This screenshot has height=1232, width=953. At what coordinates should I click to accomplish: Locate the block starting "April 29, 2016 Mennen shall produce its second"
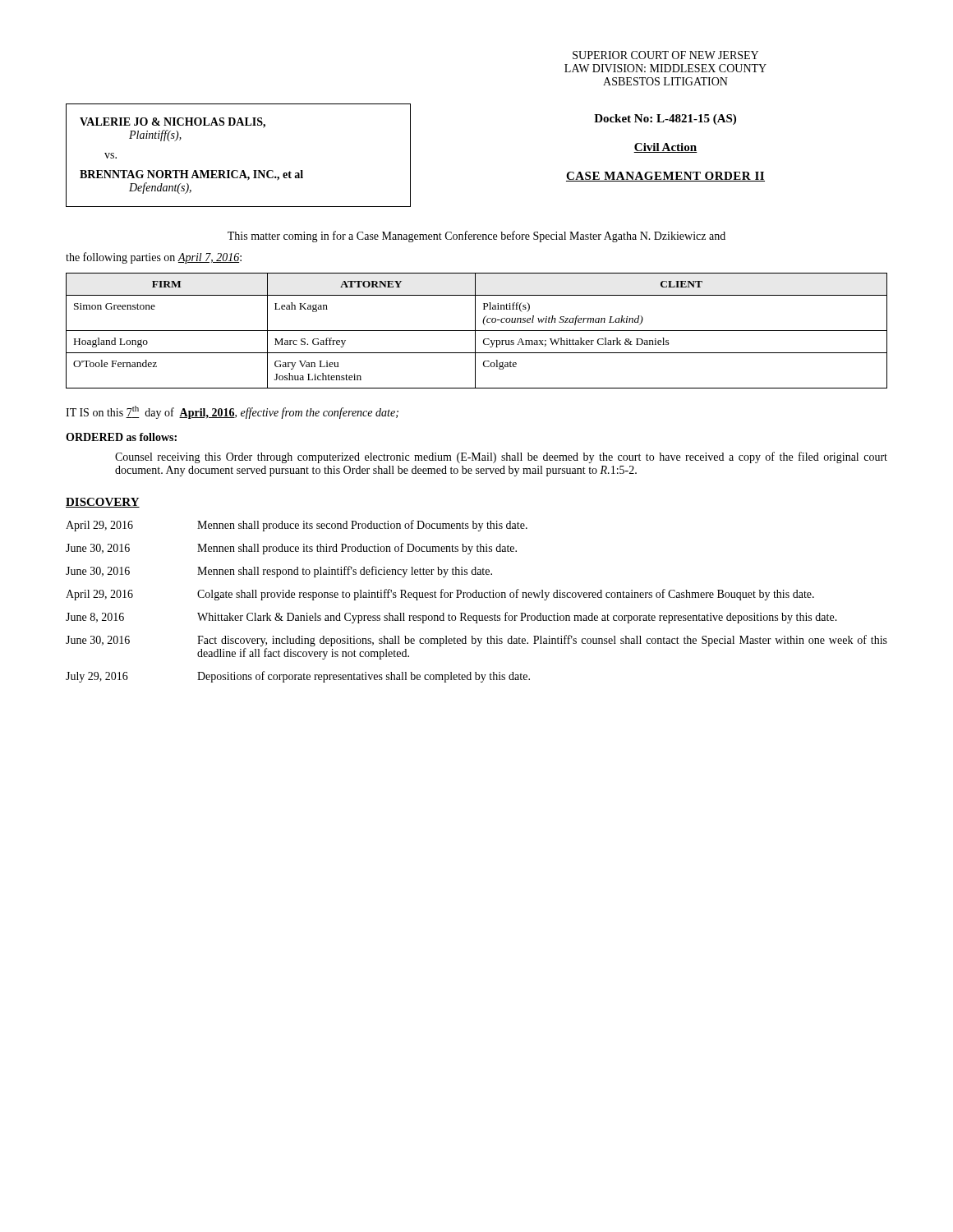coord(476,525)
